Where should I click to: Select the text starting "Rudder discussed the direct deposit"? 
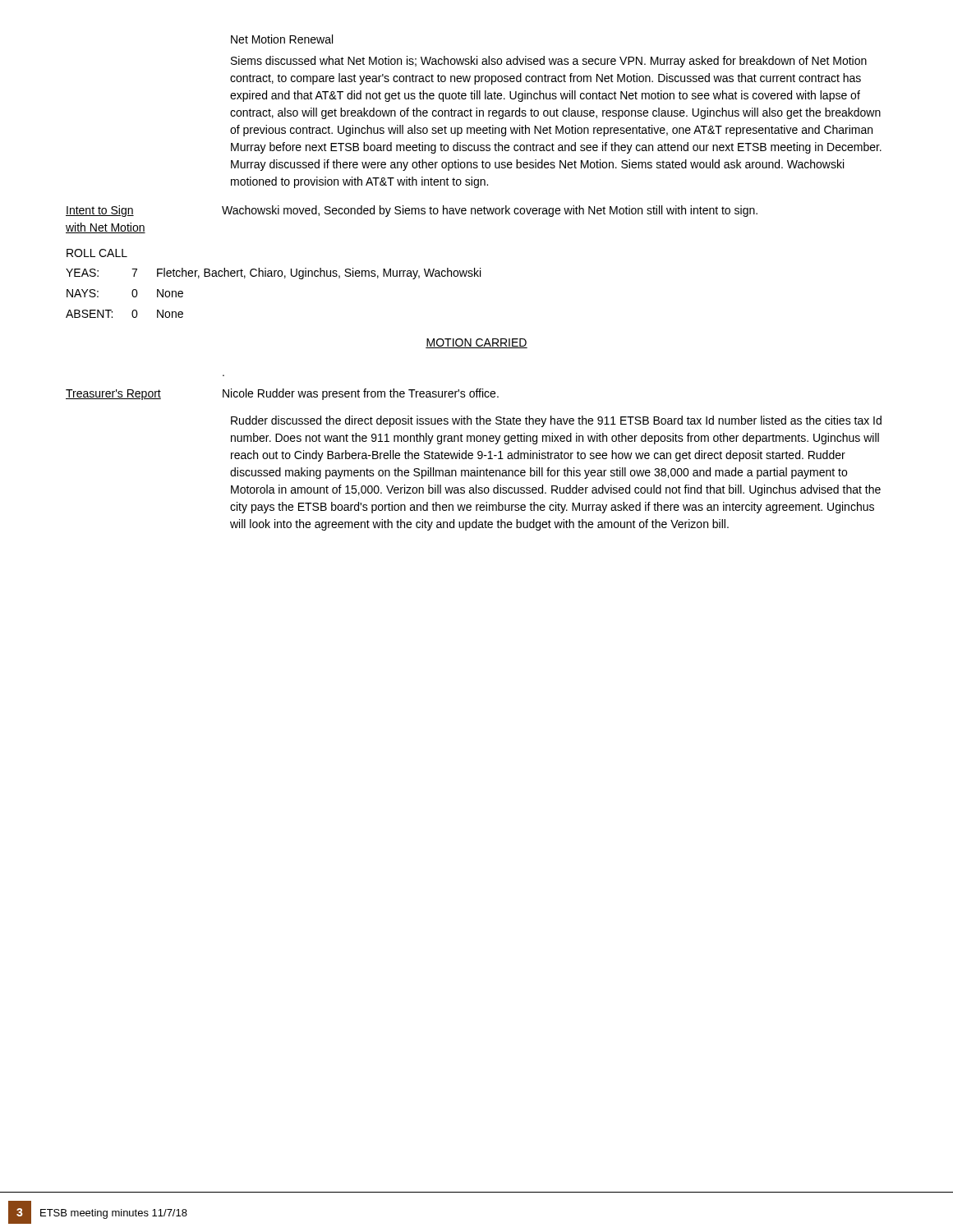tap(556, 472)
